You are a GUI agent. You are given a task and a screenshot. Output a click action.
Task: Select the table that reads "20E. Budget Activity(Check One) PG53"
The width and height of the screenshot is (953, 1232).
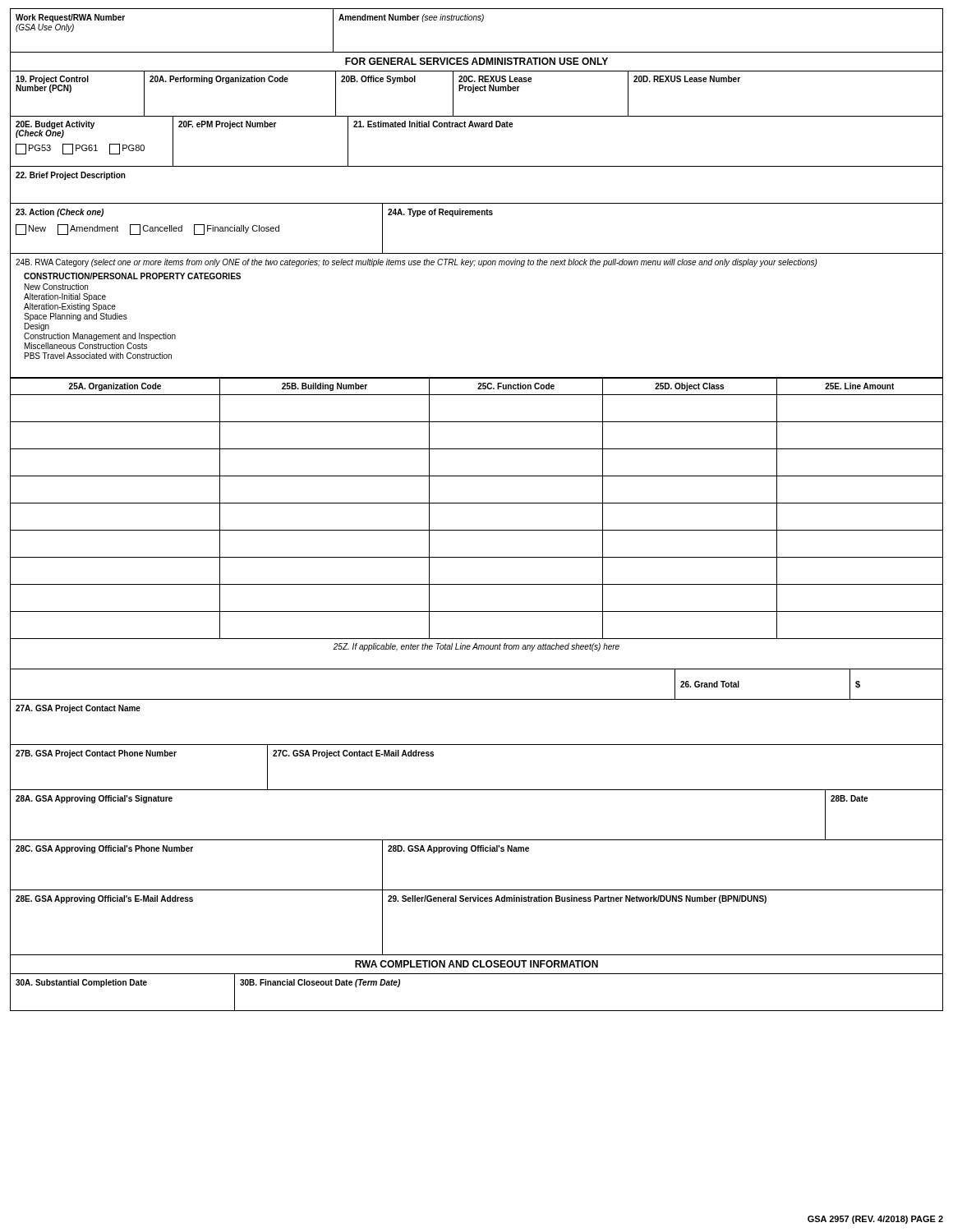click(x=476, y=142)
